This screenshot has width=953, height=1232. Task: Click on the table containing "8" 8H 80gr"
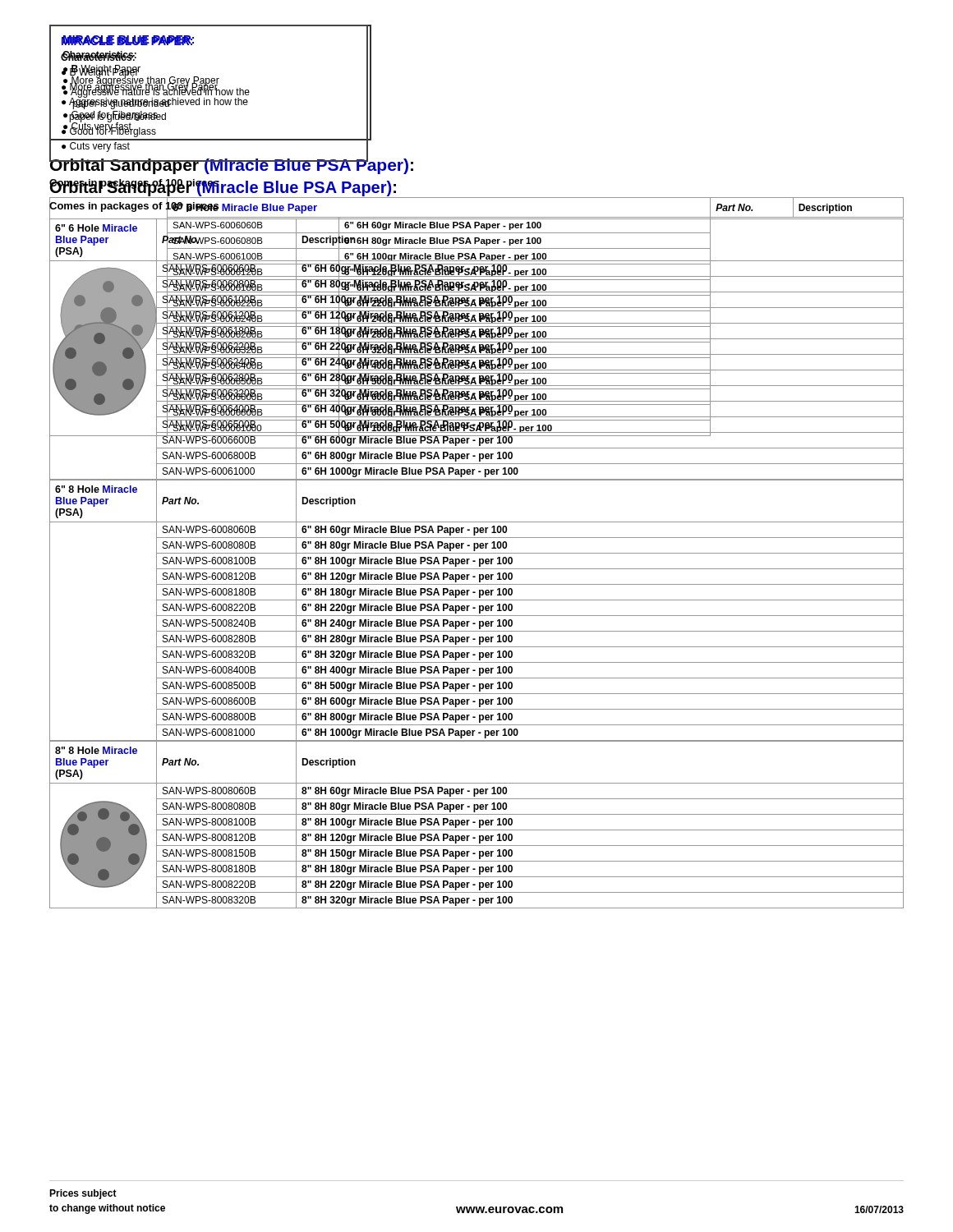coord(476,825)
